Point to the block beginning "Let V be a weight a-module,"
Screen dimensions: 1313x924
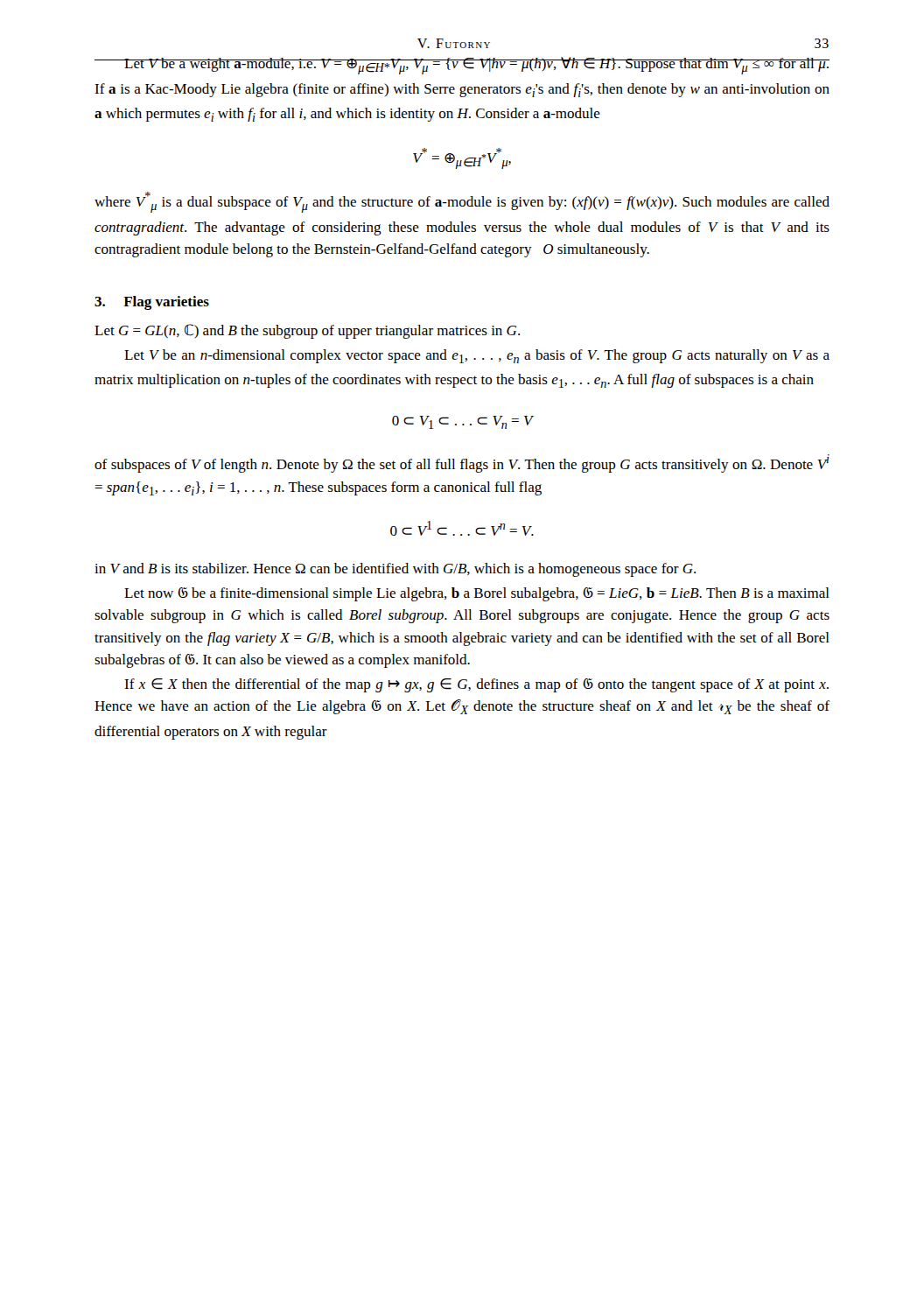click(462, 90)
